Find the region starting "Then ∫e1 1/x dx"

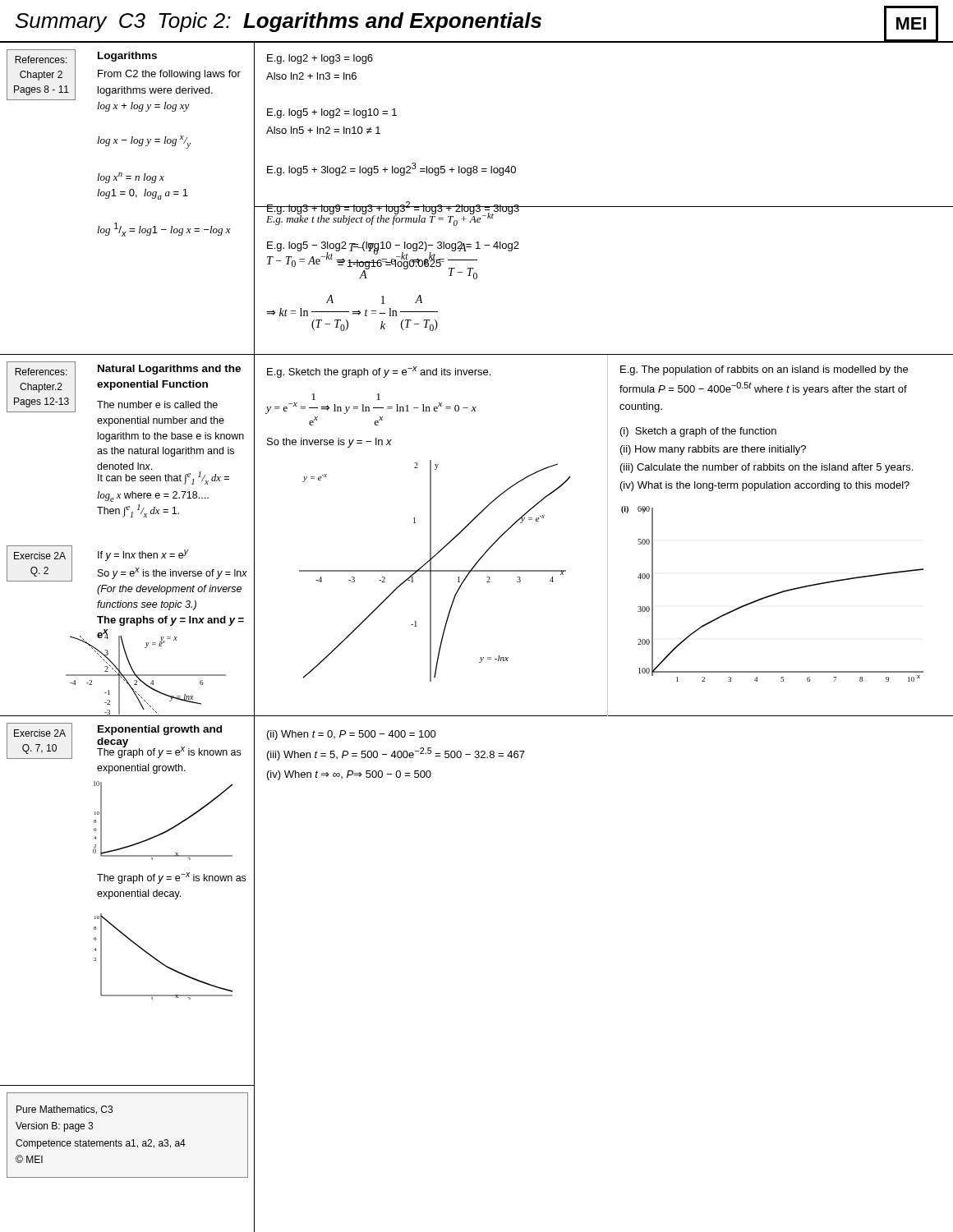(138, 511)
